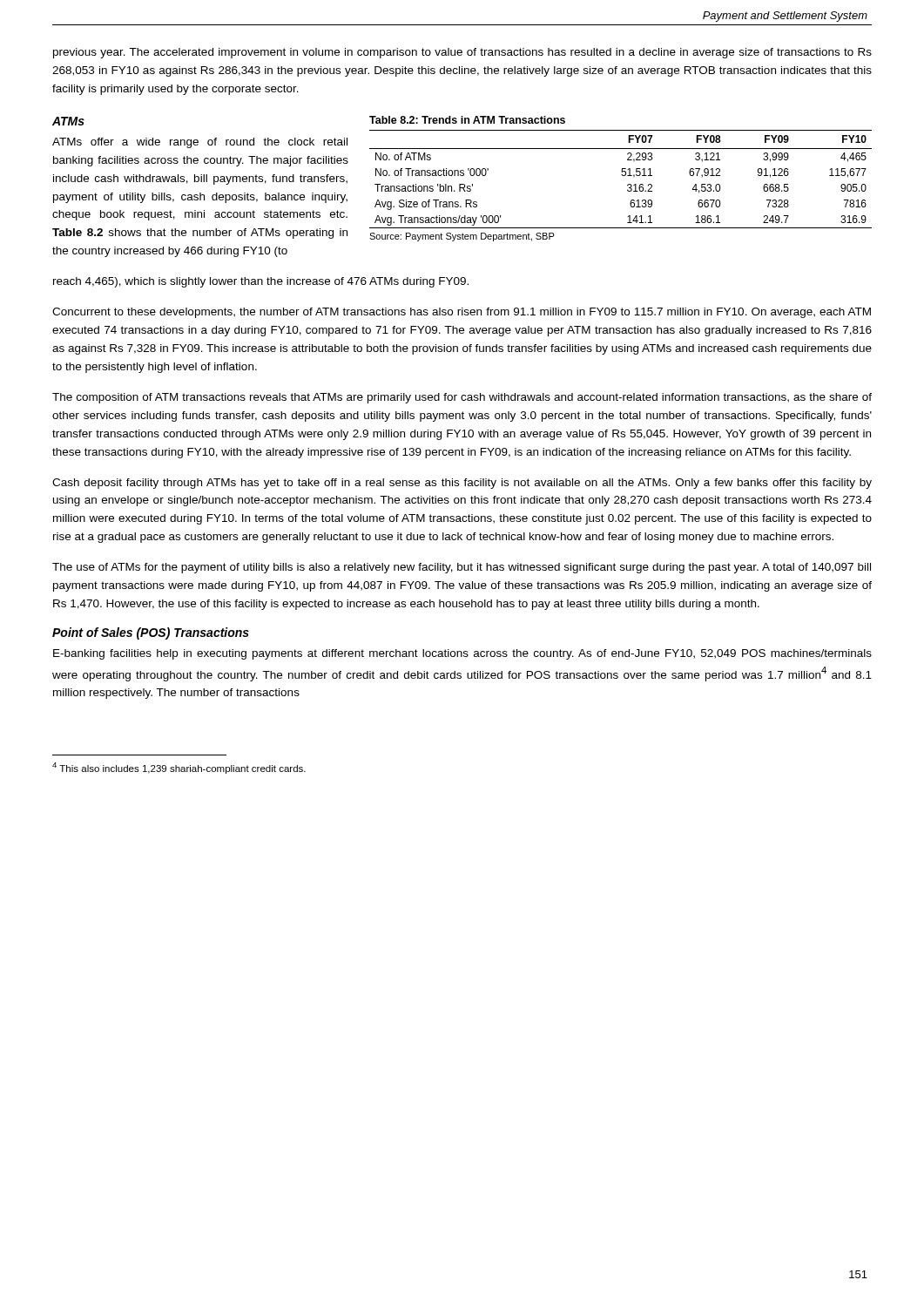Screen dimensions: 1307x924
Task: Locate the block starting "Concurrent to these developments, the"
Action: pos(462,339)
